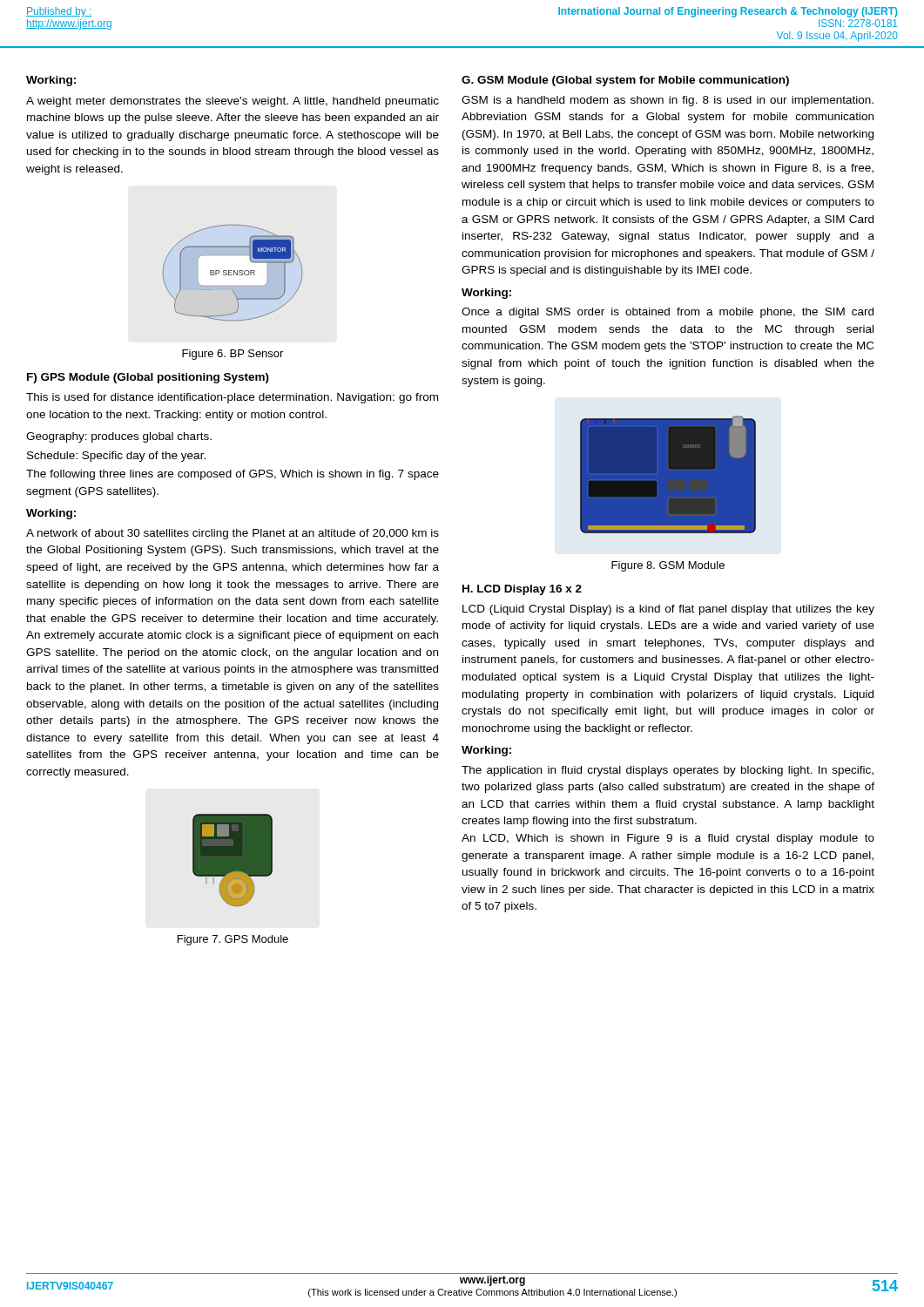
Task: Locate the section header containing "H. LCD Display 16 x 2"
Action: [522, 590]
